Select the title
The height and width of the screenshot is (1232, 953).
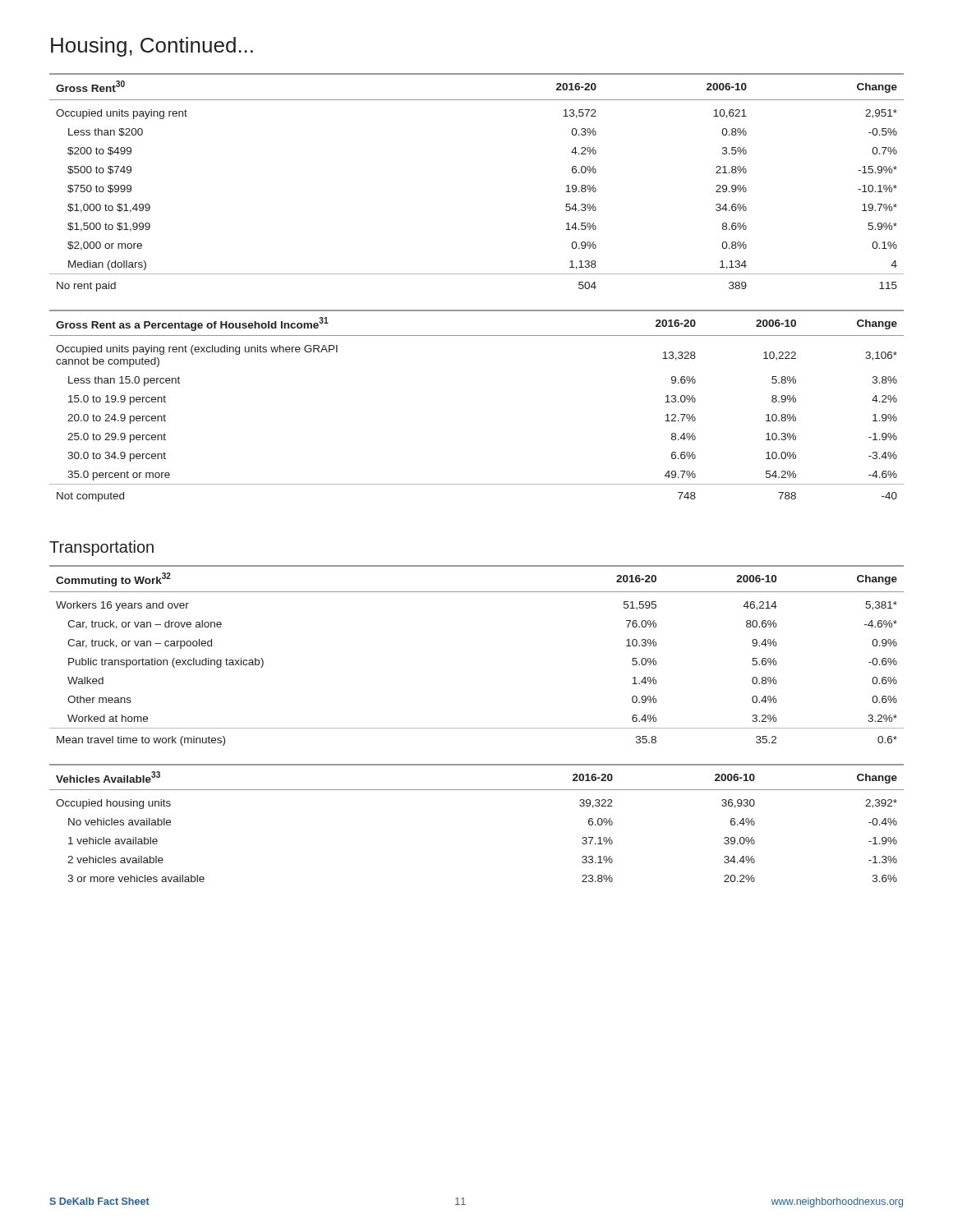152,46
